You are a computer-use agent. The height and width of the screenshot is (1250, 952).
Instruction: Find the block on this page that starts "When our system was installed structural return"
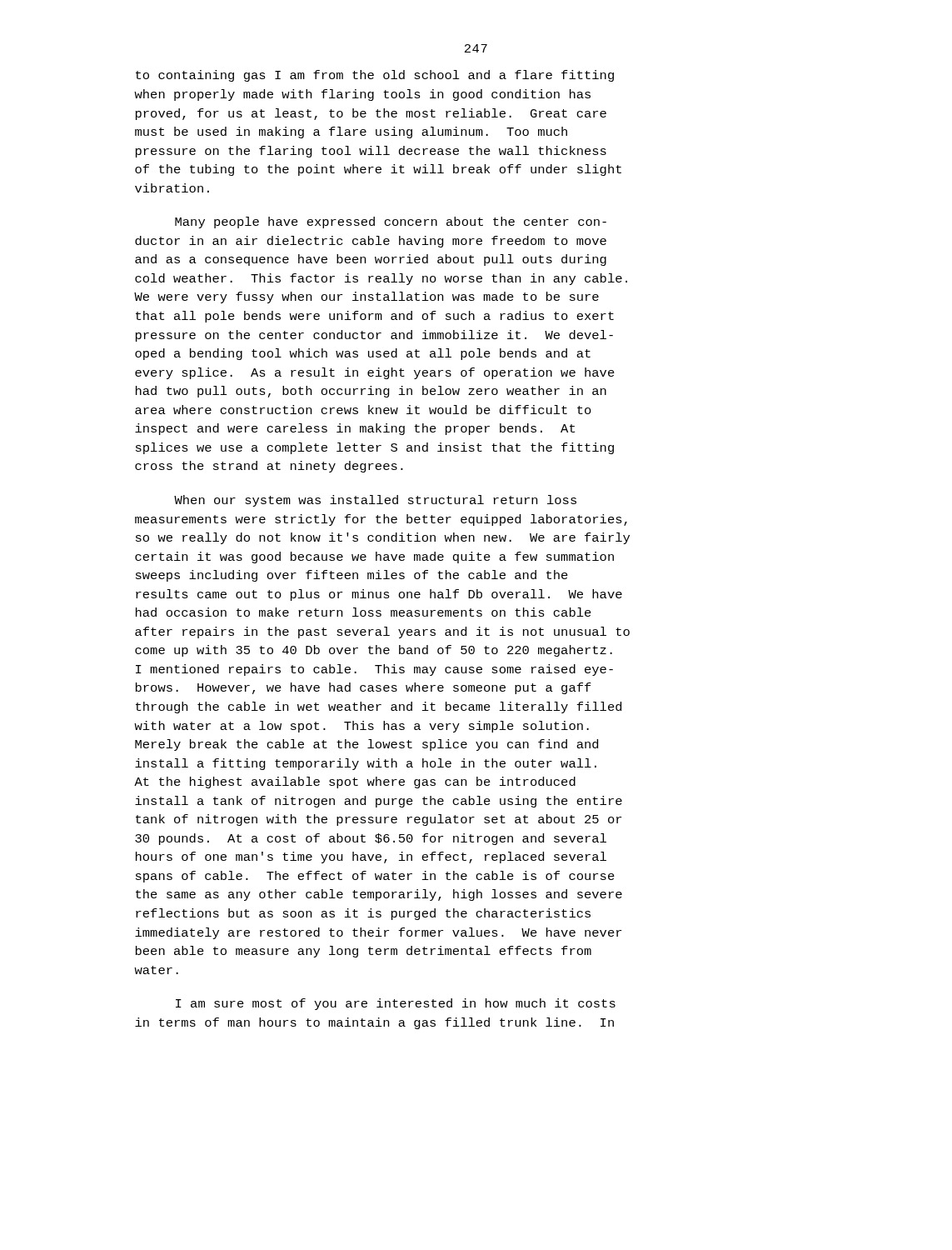pyautogui.click(x=382, y=736)
